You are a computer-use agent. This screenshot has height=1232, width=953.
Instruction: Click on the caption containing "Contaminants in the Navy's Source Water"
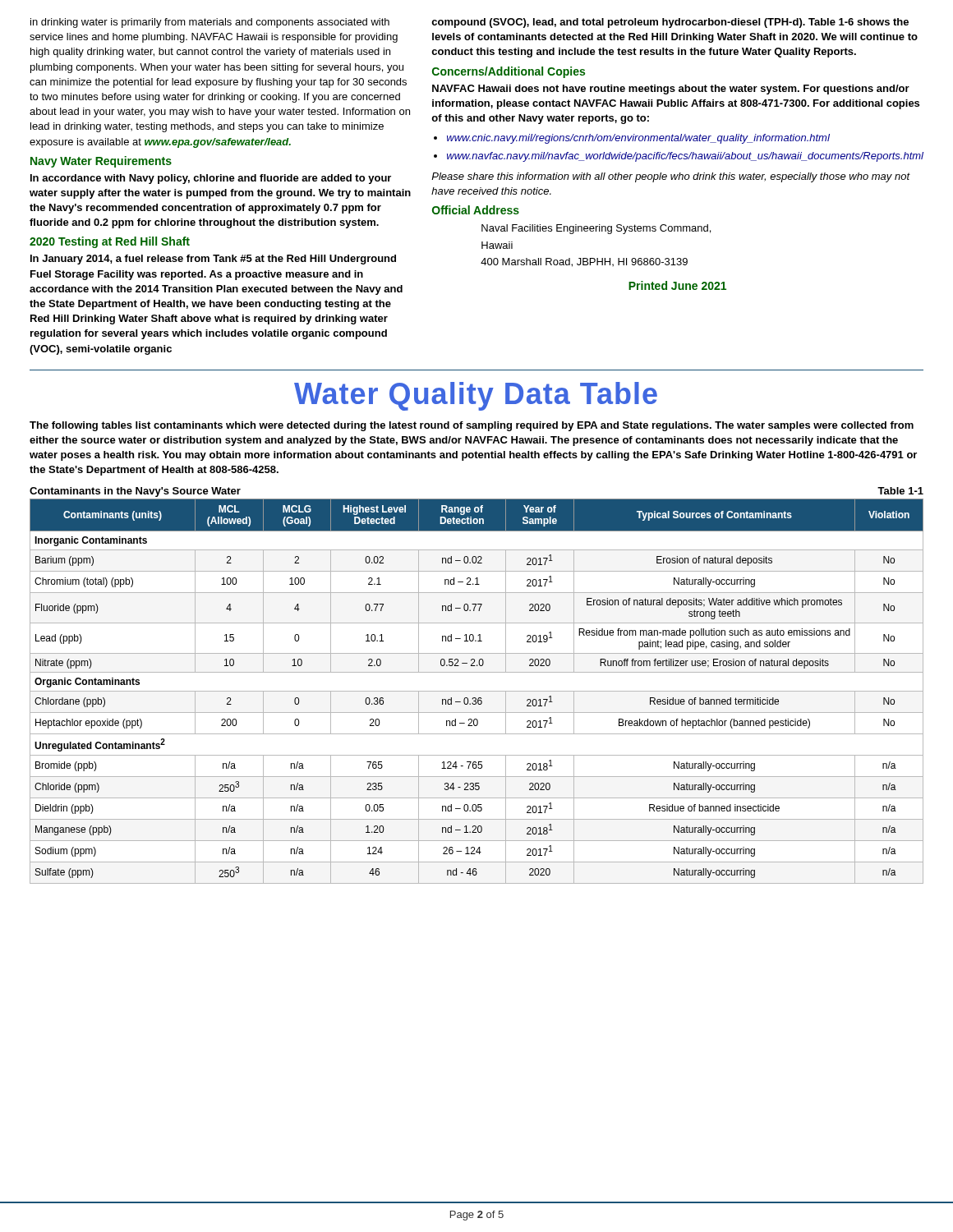pos(135,490)
